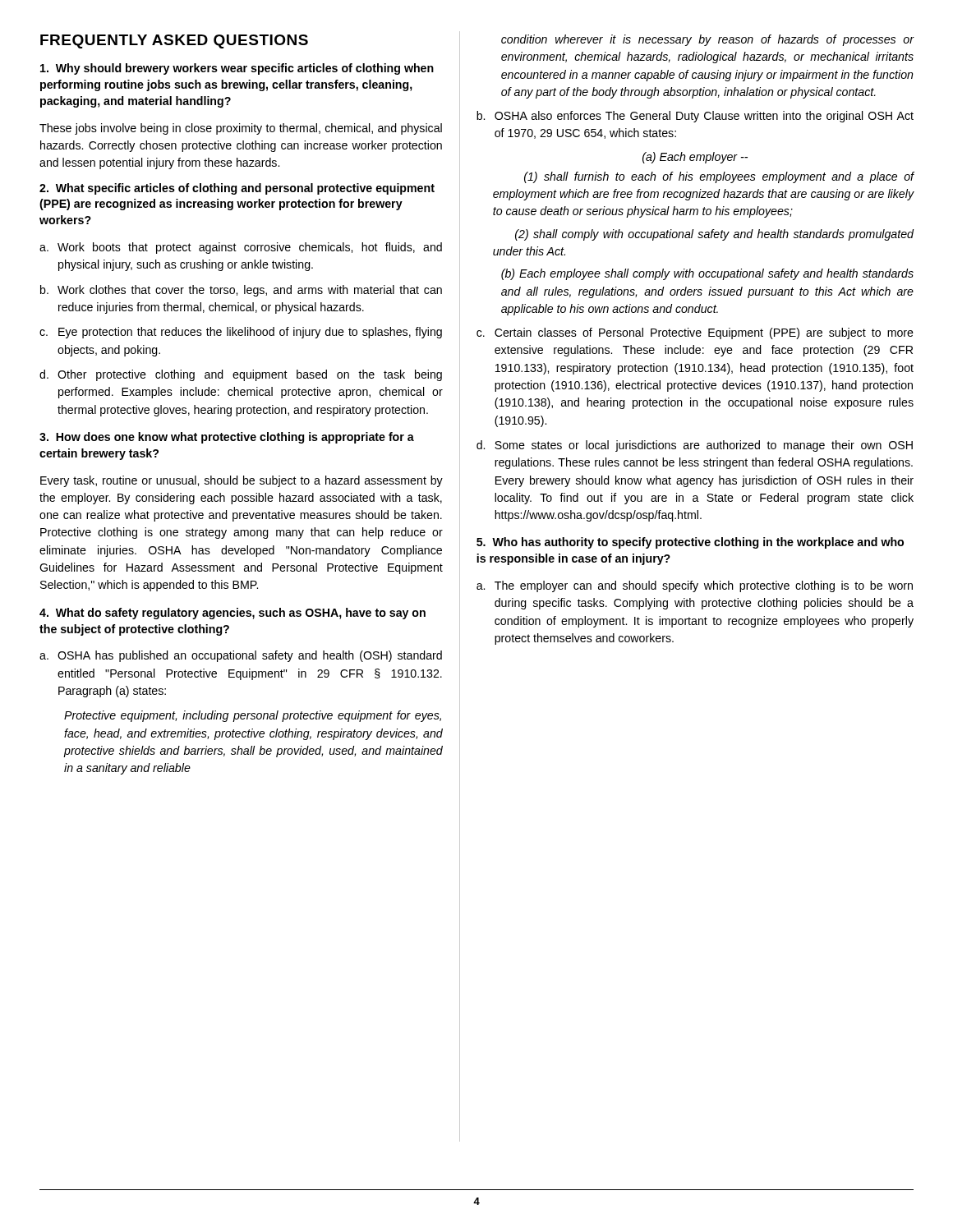Image resolution: width=953 pixels, height=1232 pixels.
Task: Click on the passage starting "4. What do safety regulatory"
Action: click(241, 621)
